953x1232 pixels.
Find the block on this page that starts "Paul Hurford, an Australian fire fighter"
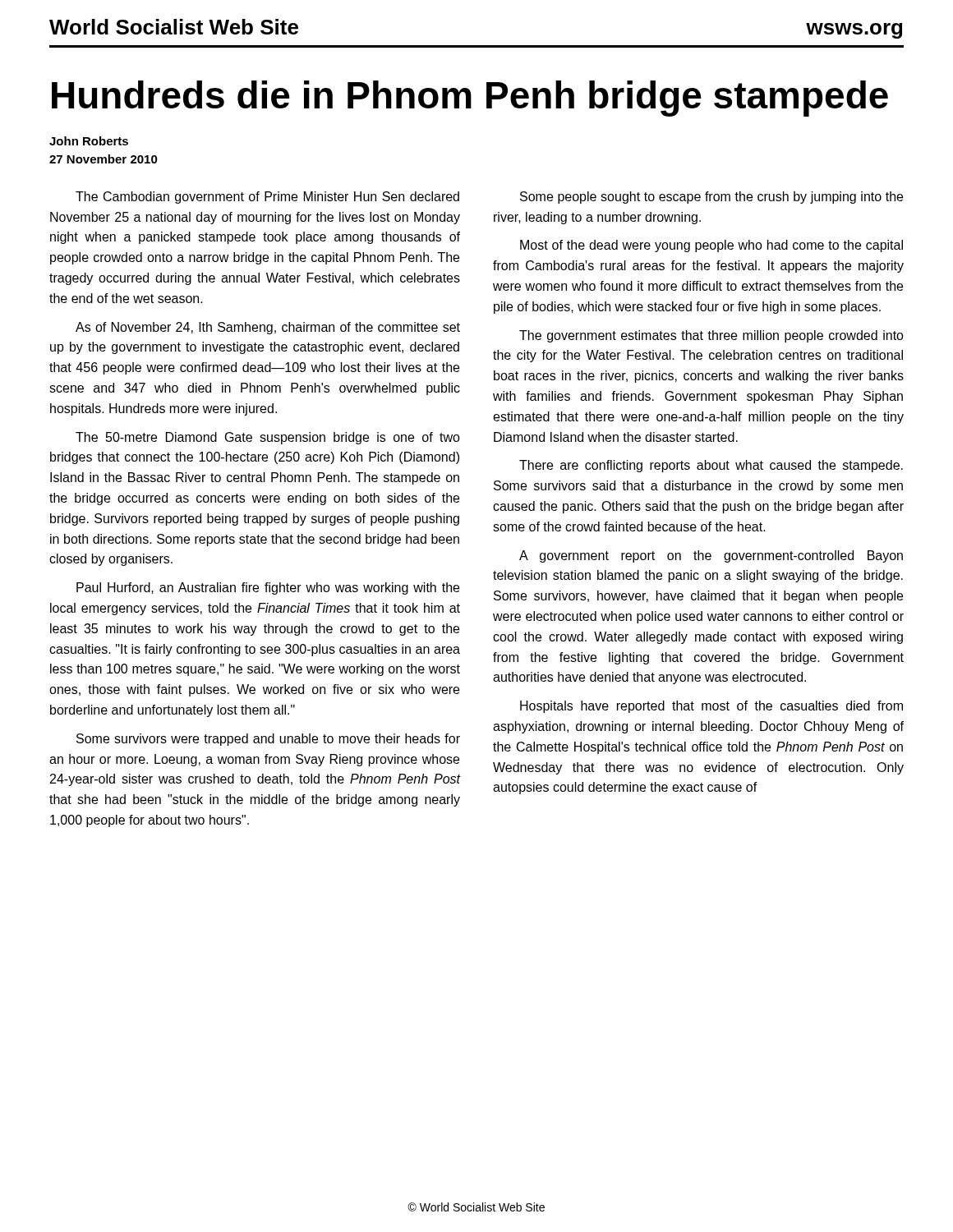(255, 649)
